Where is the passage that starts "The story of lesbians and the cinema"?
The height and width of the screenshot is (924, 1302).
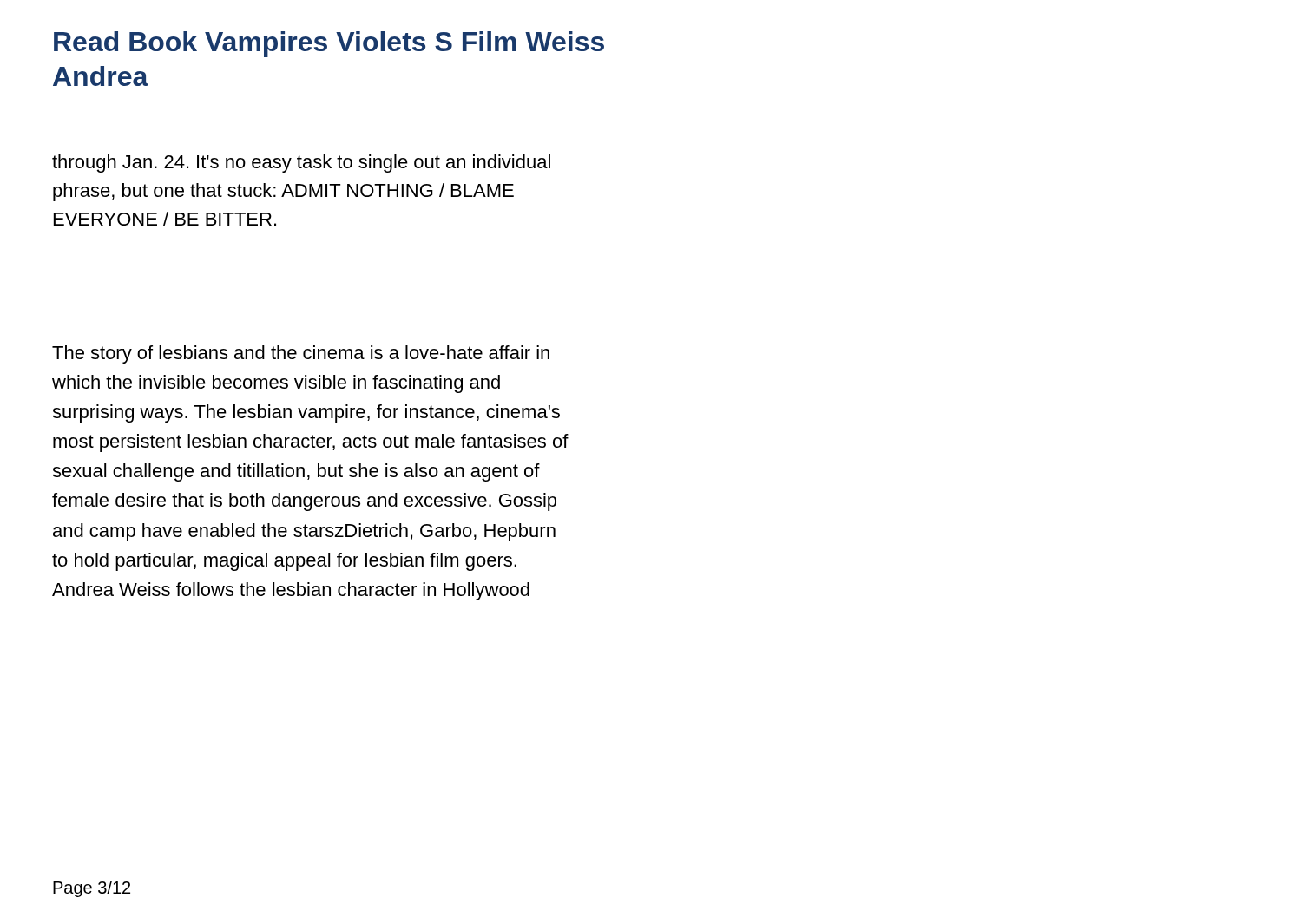point(434,471)
